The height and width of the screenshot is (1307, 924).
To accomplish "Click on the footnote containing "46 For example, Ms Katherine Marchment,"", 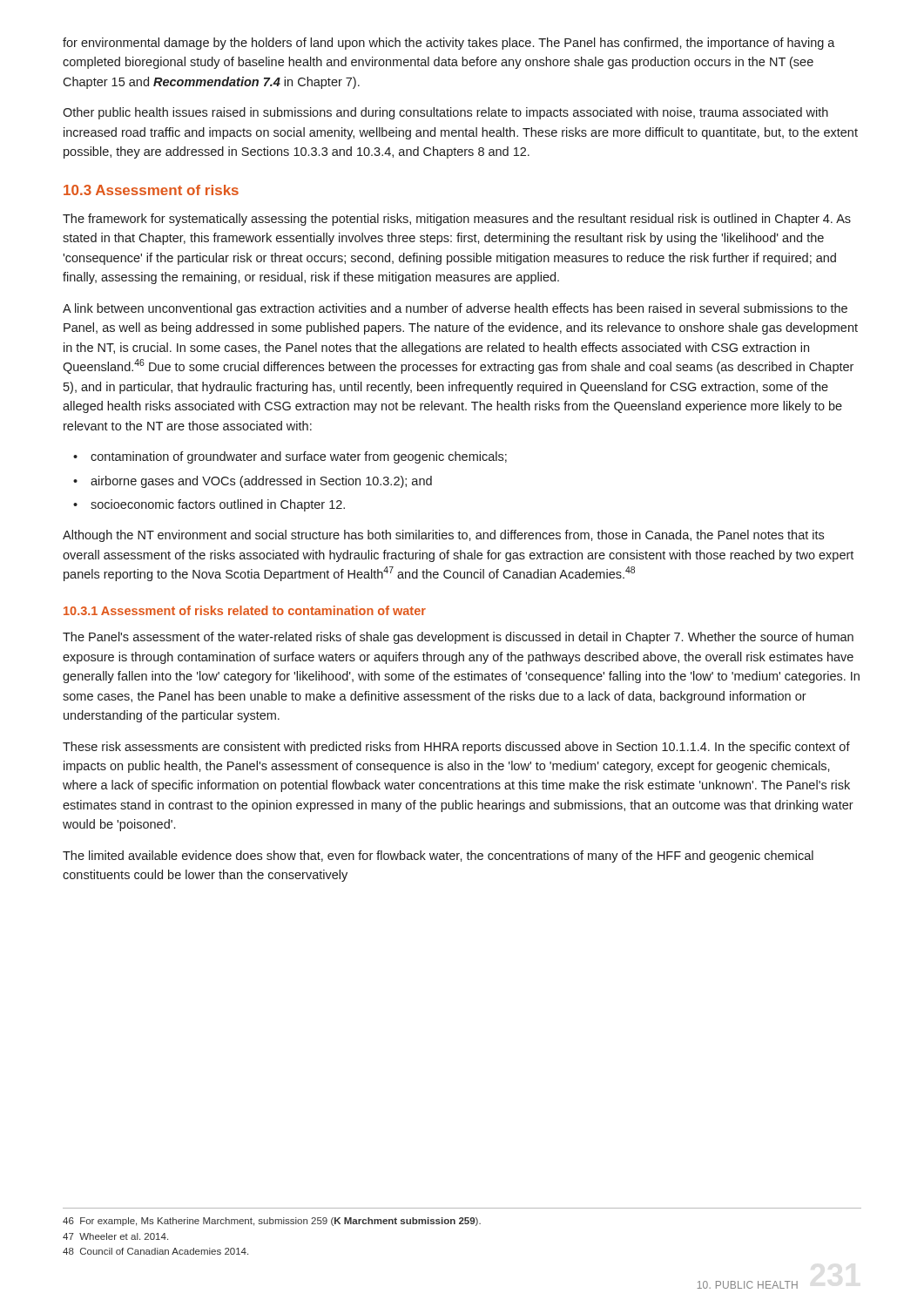I will coord(272,1222).
